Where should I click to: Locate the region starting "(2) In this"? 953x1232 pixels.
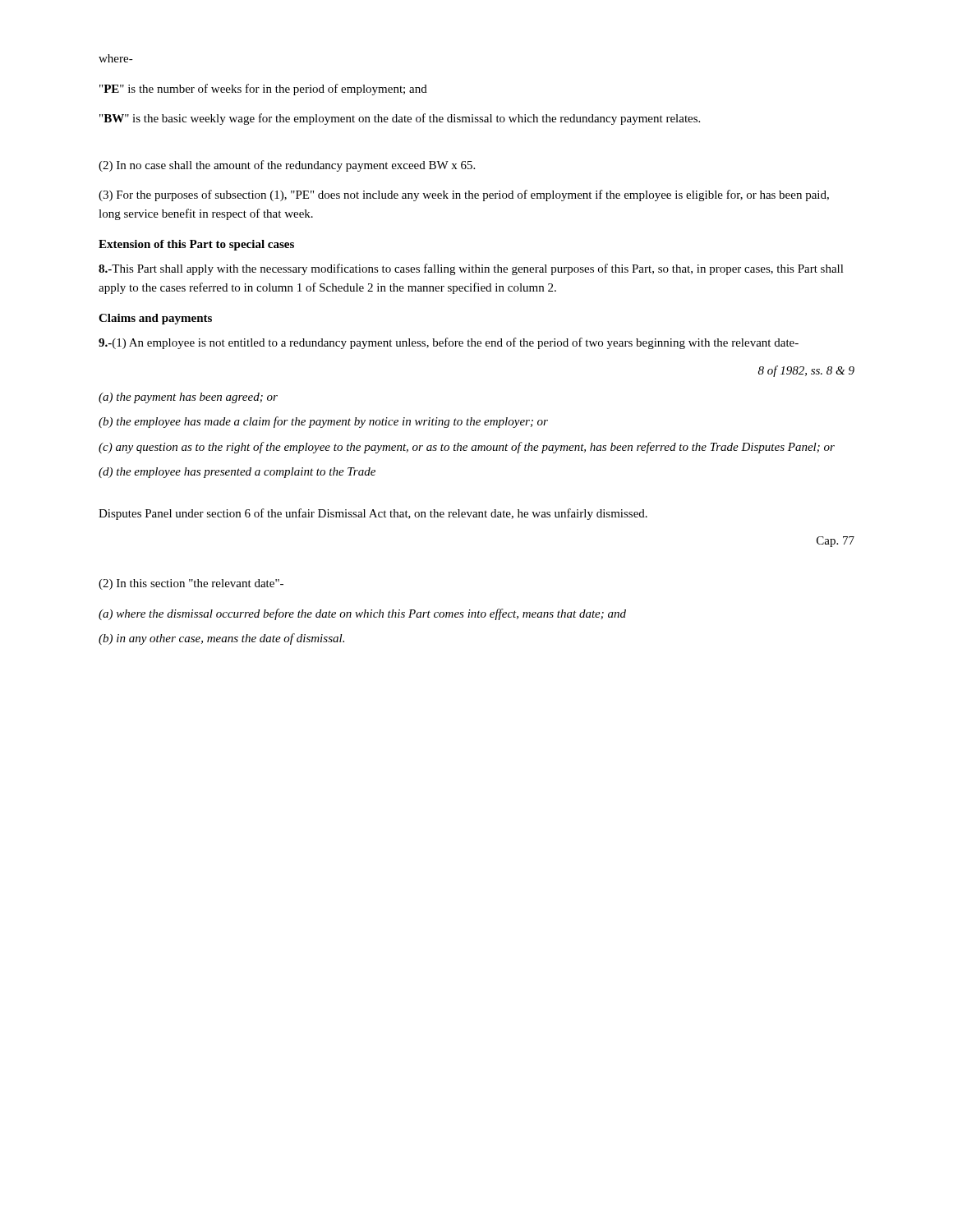click(191, 583)
